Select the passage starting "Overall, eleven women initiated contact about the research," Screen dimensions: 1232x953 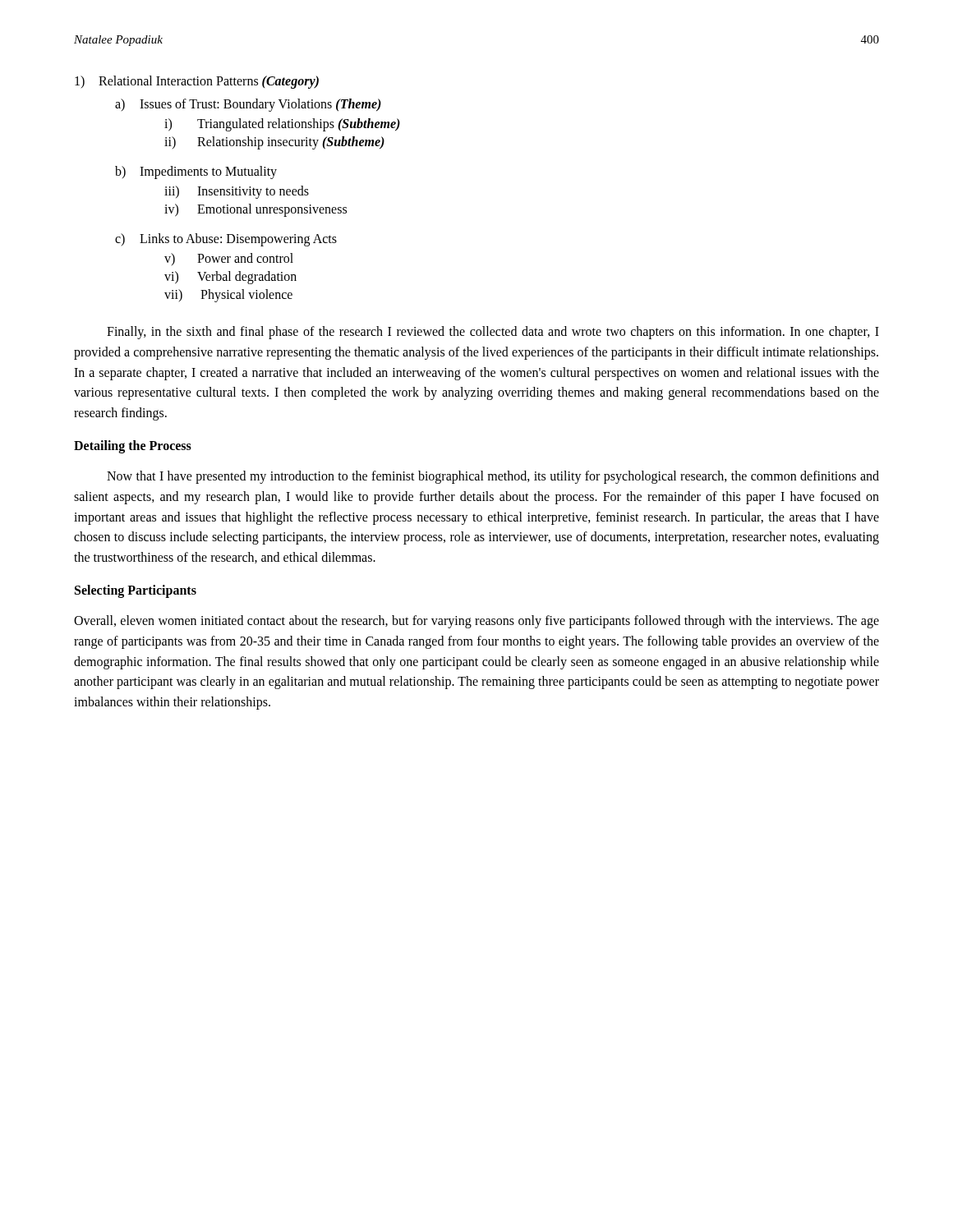click(476, 662)
